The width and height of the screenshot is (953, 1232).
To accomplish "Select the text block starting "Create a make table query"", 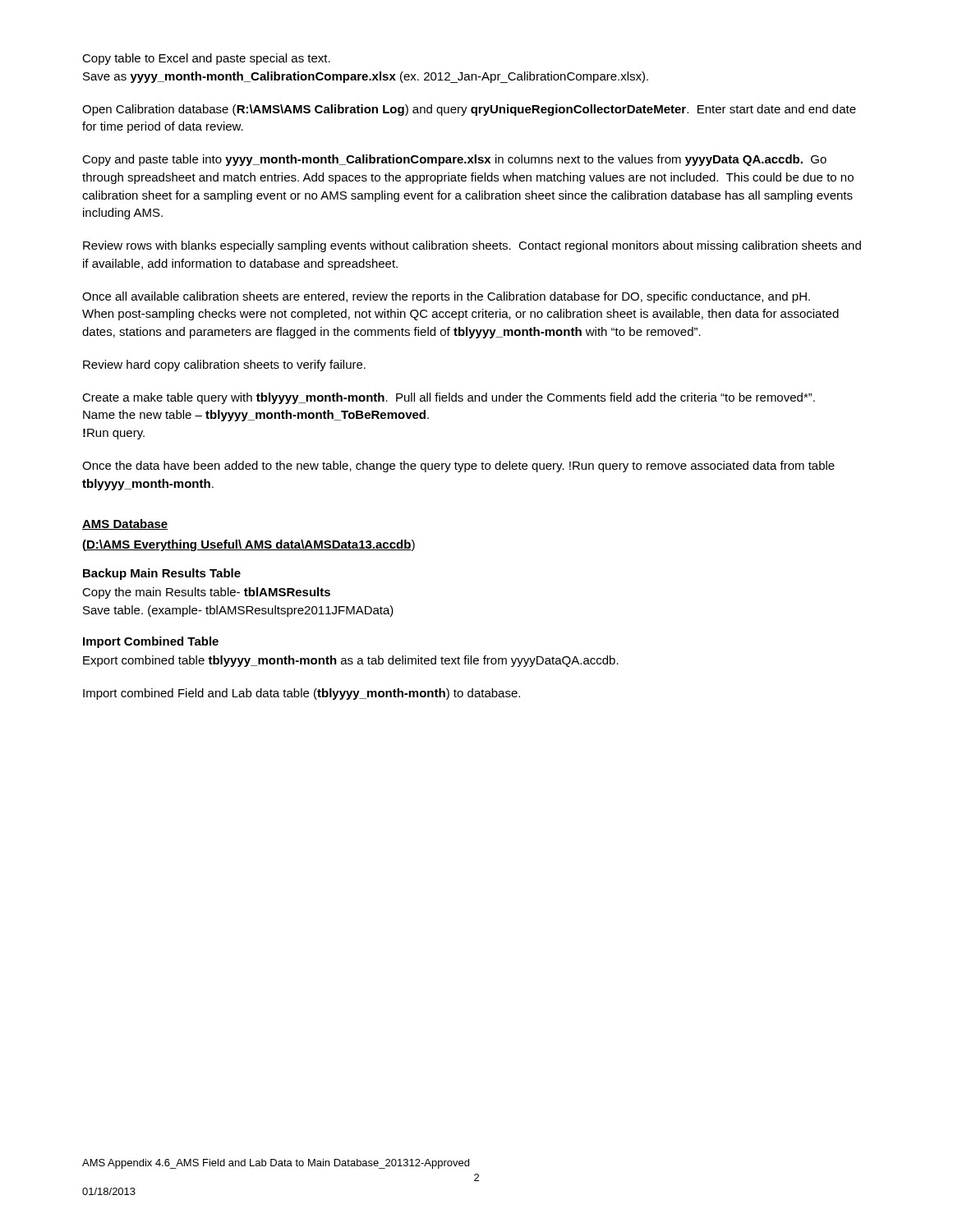I will (x=449, y=398).
